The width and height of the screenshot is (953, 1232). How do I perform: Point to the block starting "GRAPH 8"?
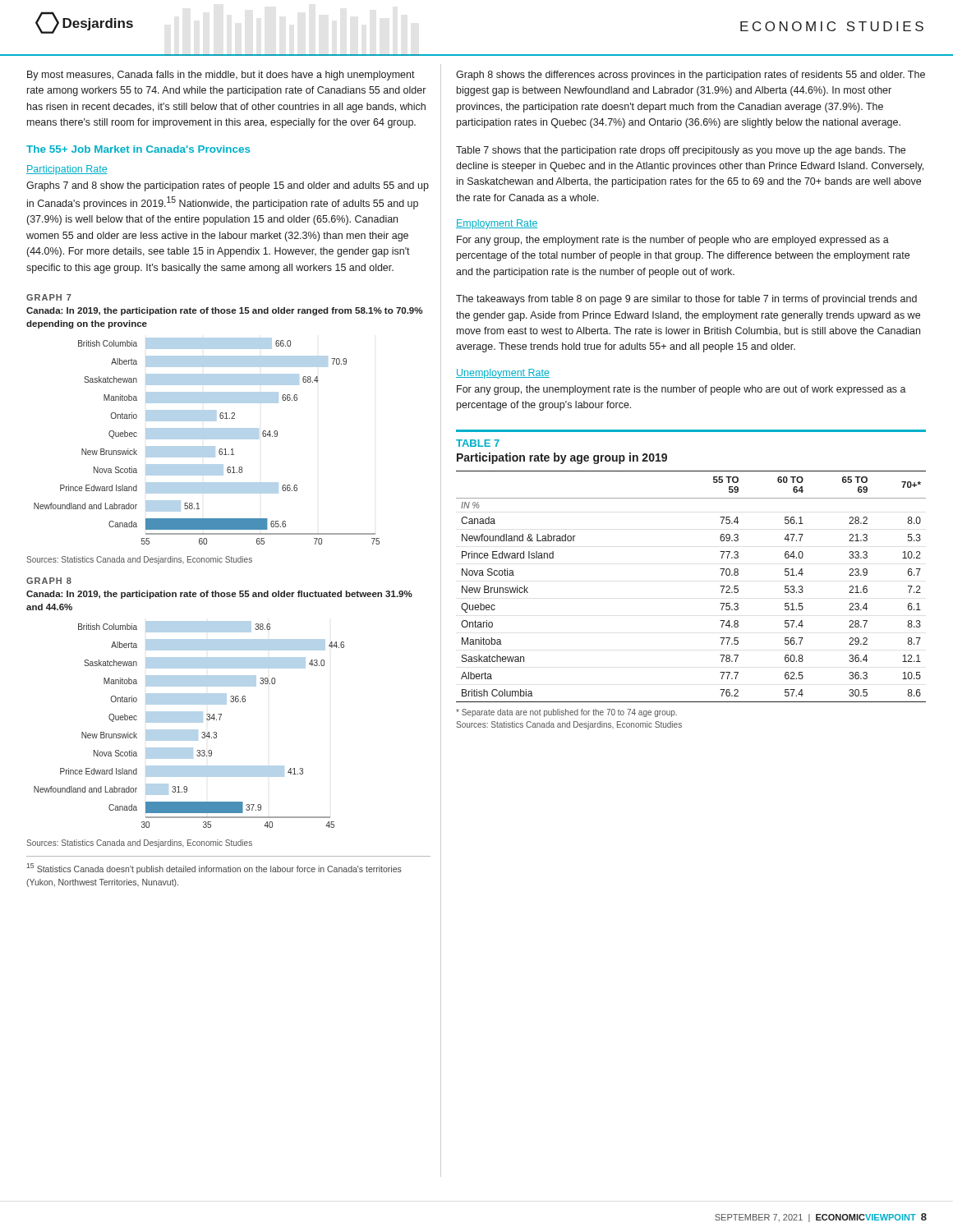(49, 581)
